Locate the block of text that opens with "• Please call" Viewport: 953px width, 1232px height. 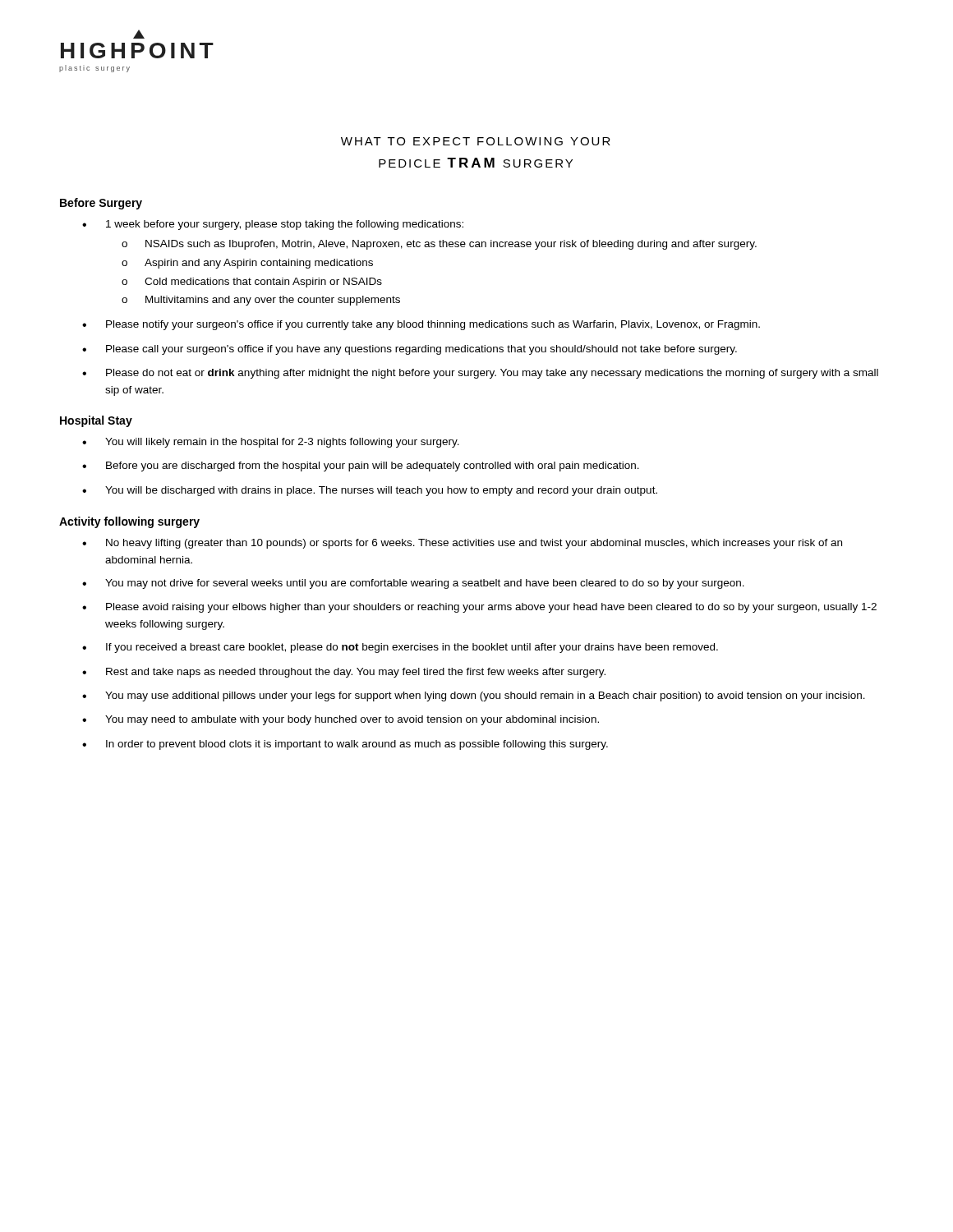point(488,350)
